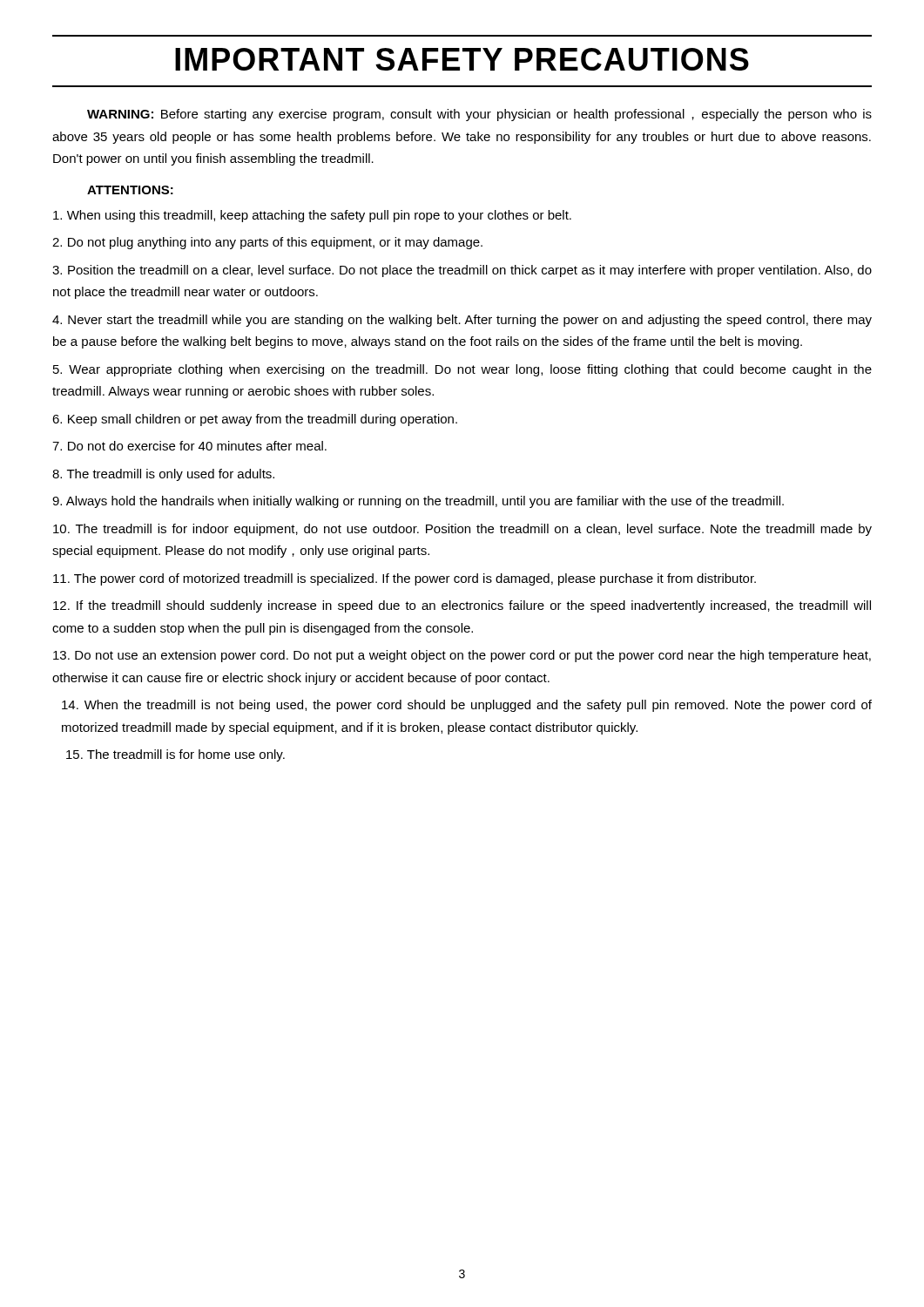The width and height of the screenshot is (924, 1307).
Task: Click on the text block starting "7. Do not do exercise for 40 minutes"
Action: (x=190, y=446)
